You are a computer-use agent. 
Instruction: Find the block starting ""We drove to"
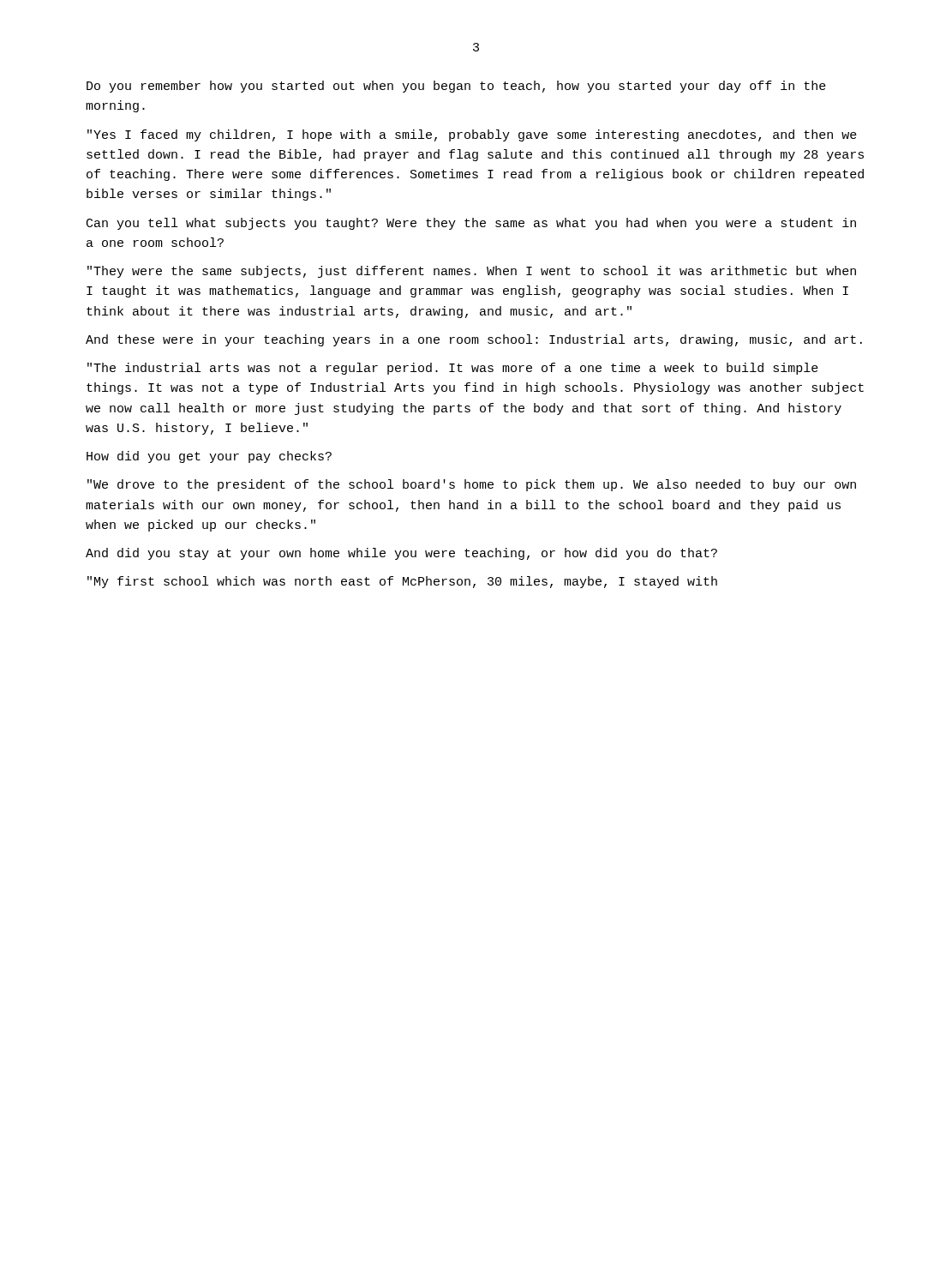point(471,506)
